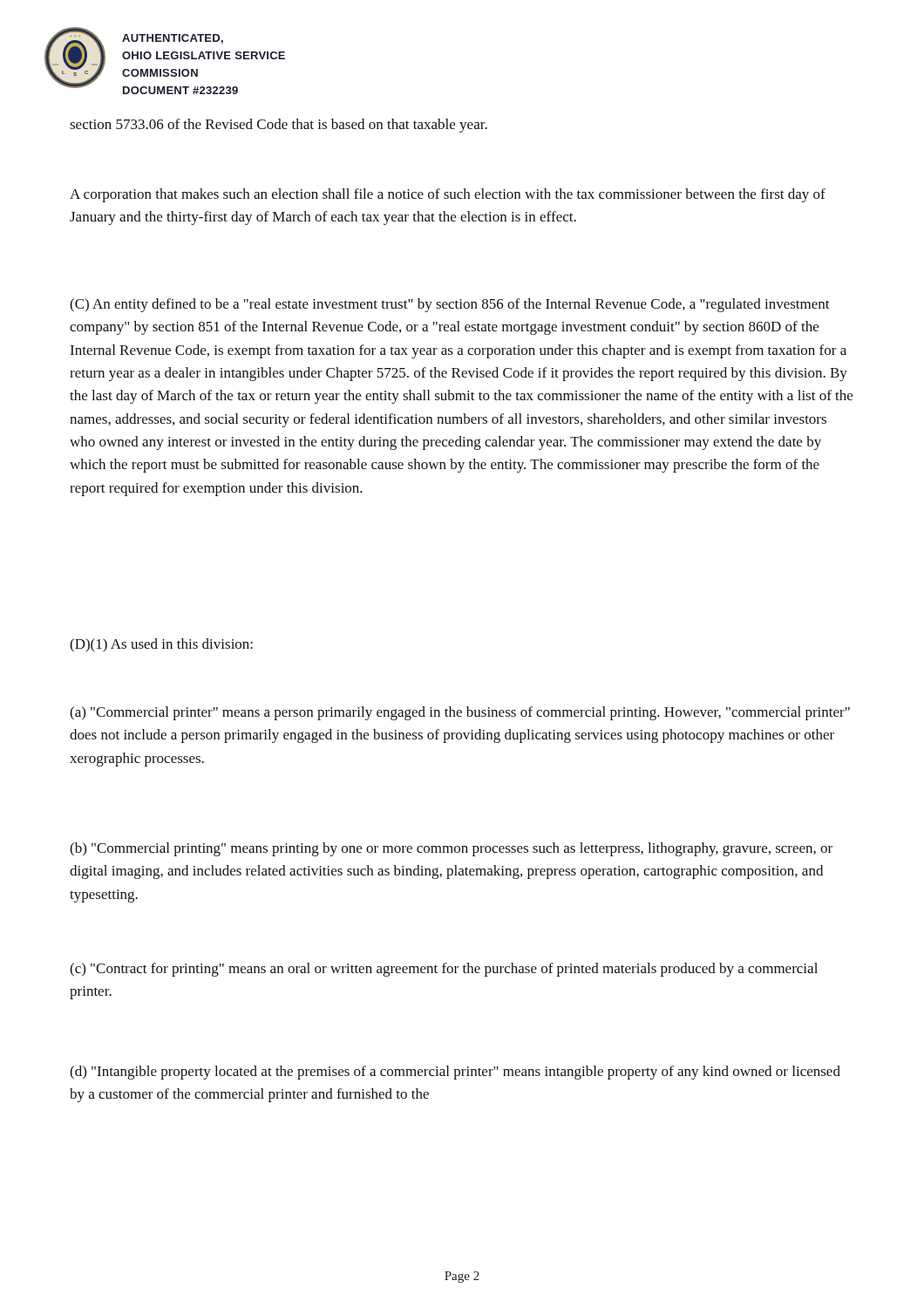Click the passage that begins "(b) "Commercial printing" means printing by one or"
This screenshot has width=924, height=1308.
click(451, 871)
